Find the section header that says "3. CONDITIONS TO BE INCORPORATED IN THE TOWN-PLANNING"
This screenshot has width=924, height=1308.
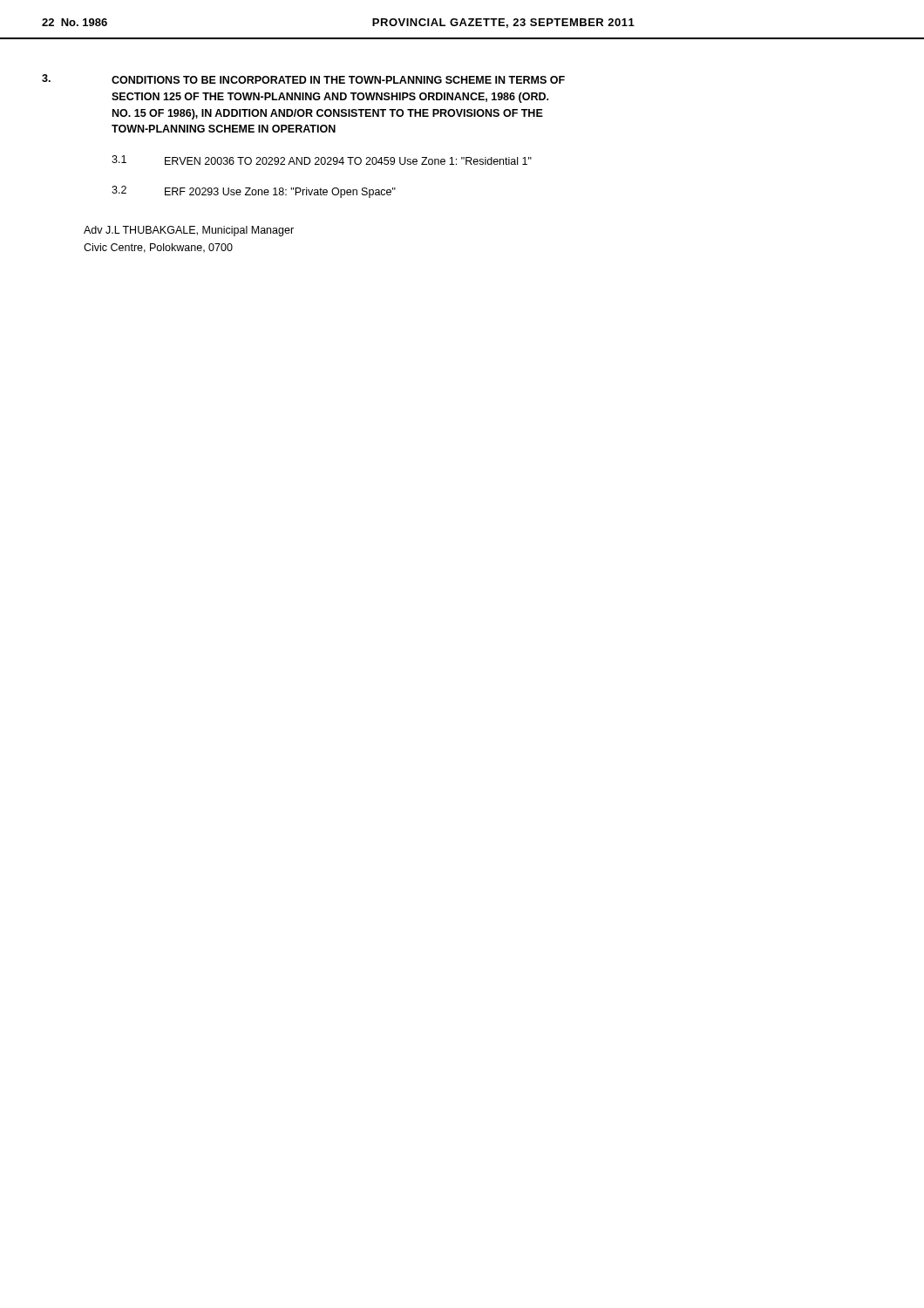click(303, 105)
